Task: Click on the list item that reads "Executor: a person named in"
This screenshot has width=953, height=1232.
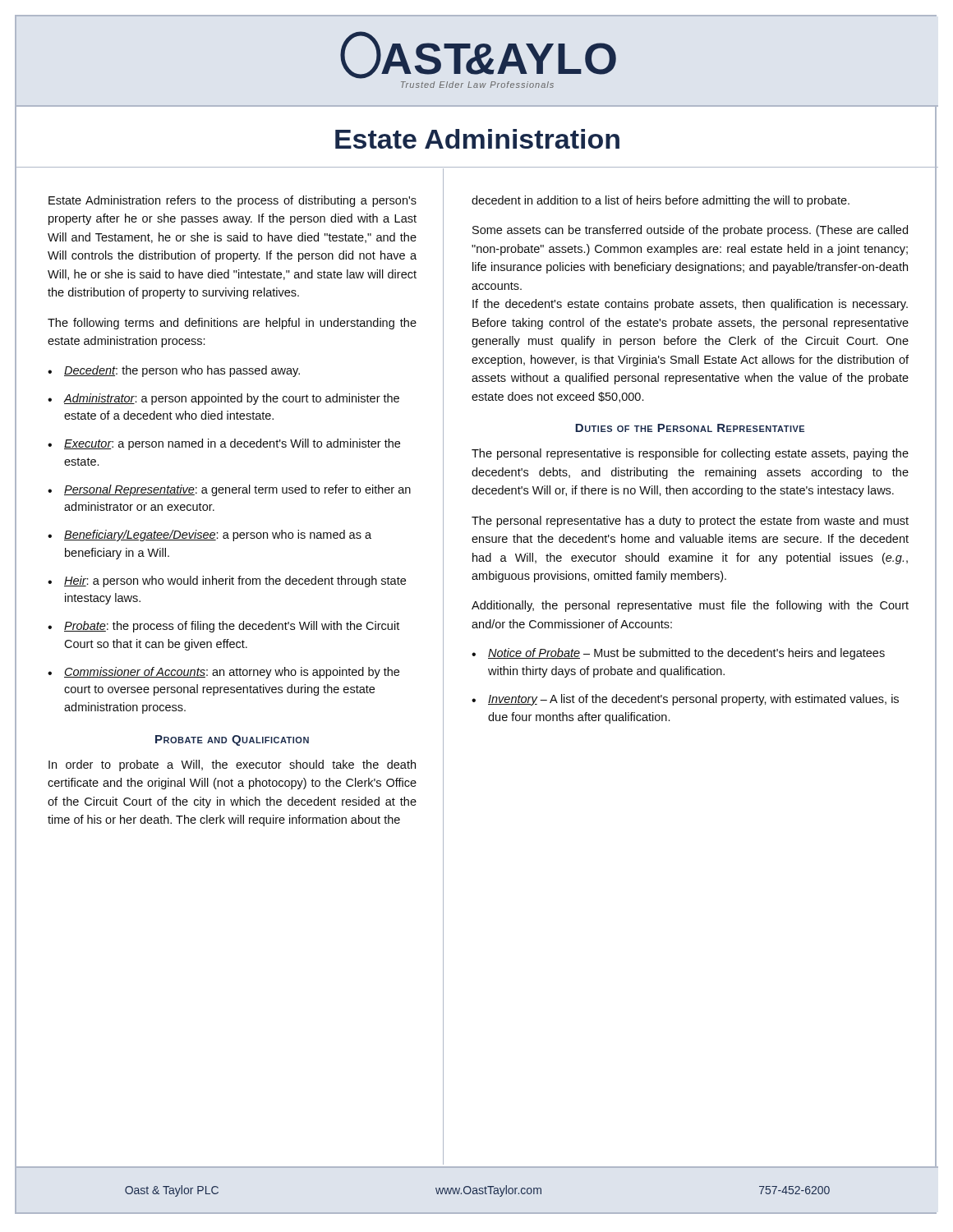Action: [232, 452]
